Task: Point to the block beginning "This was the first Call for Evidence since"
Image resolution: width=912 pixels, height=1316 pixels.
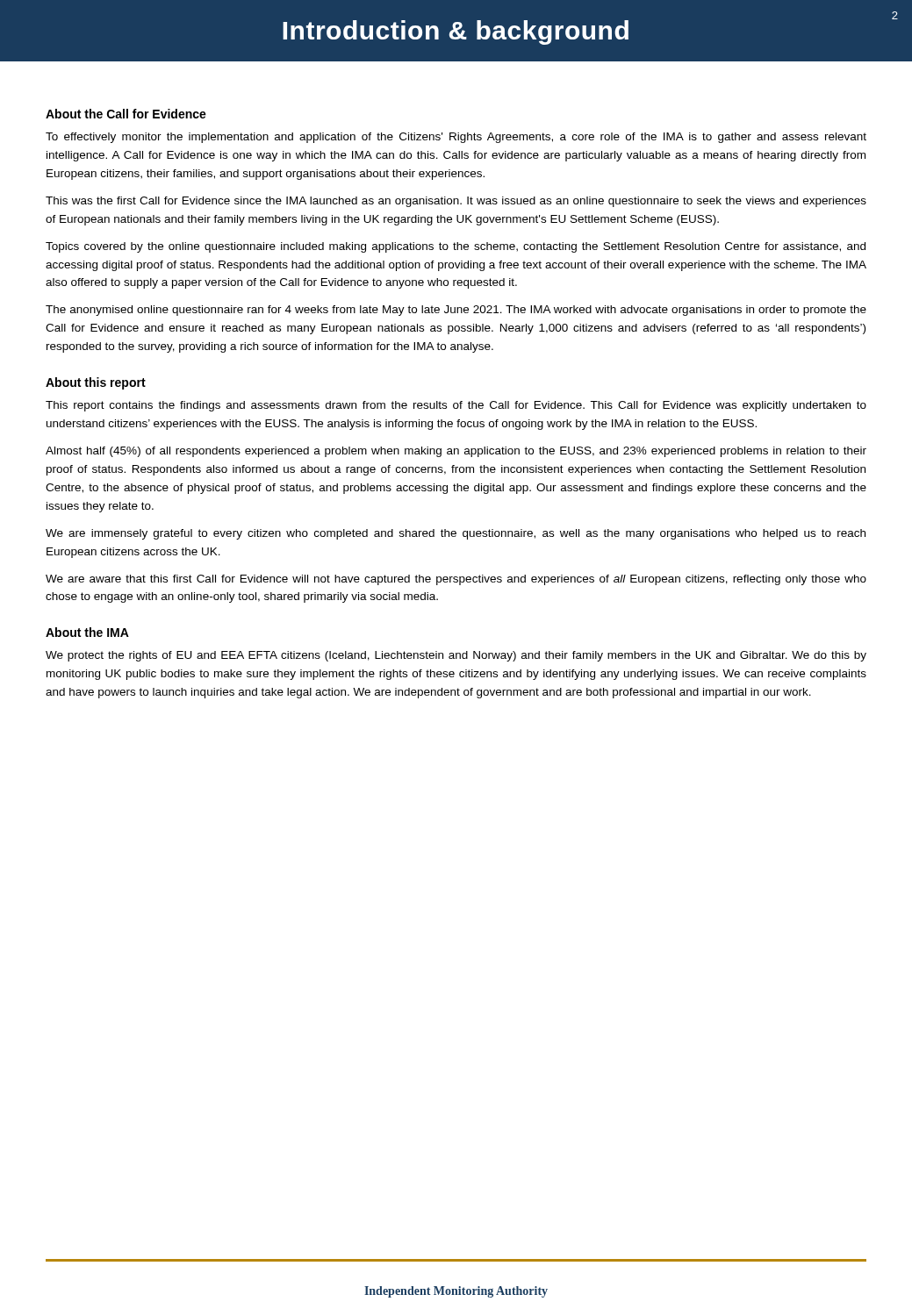Action: pyautogui.click(x=456, y=209)
